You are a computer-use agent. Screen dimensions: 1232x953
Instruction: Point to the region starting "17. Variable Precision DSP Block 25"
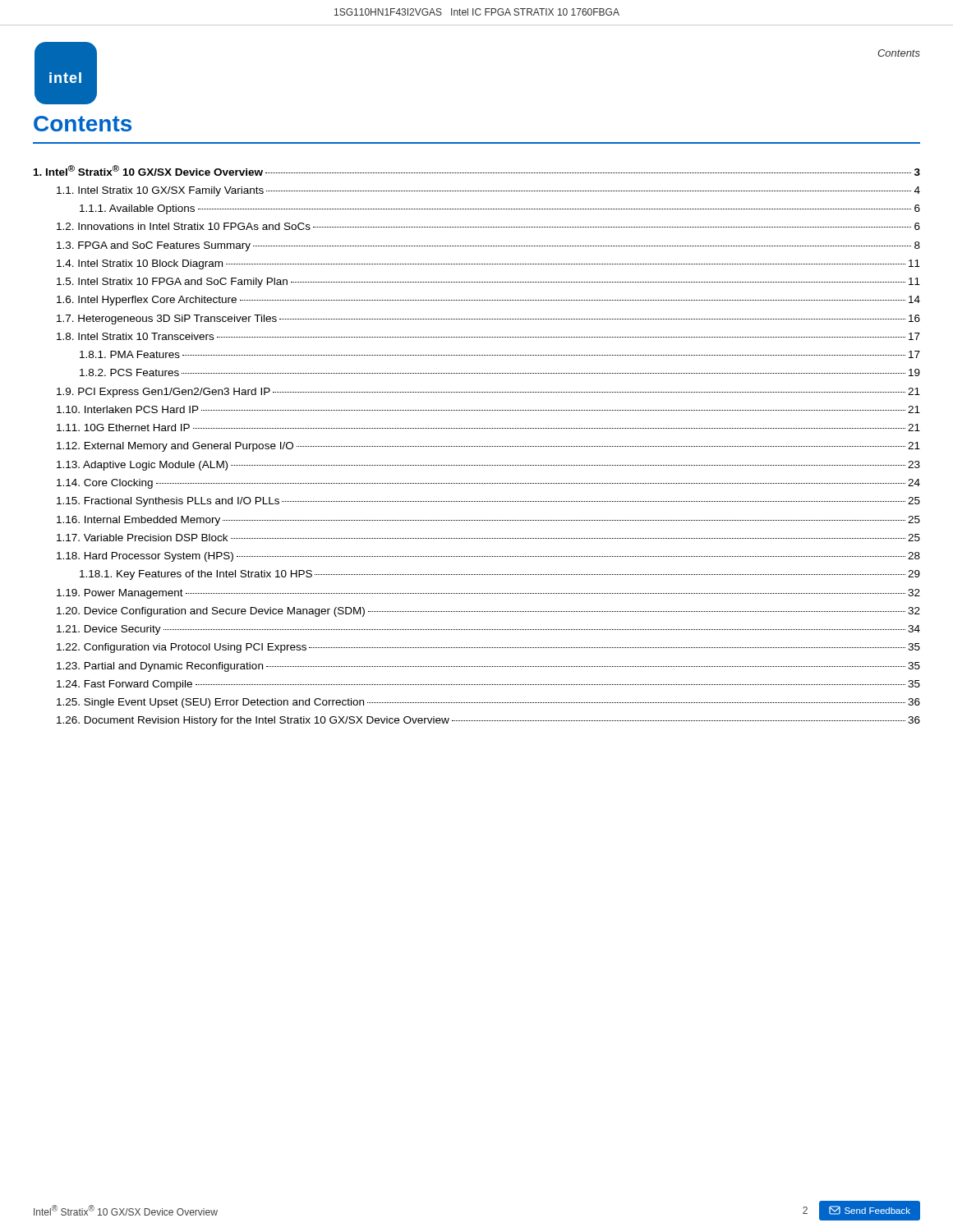pyautogui.click(x=488, y=538)
